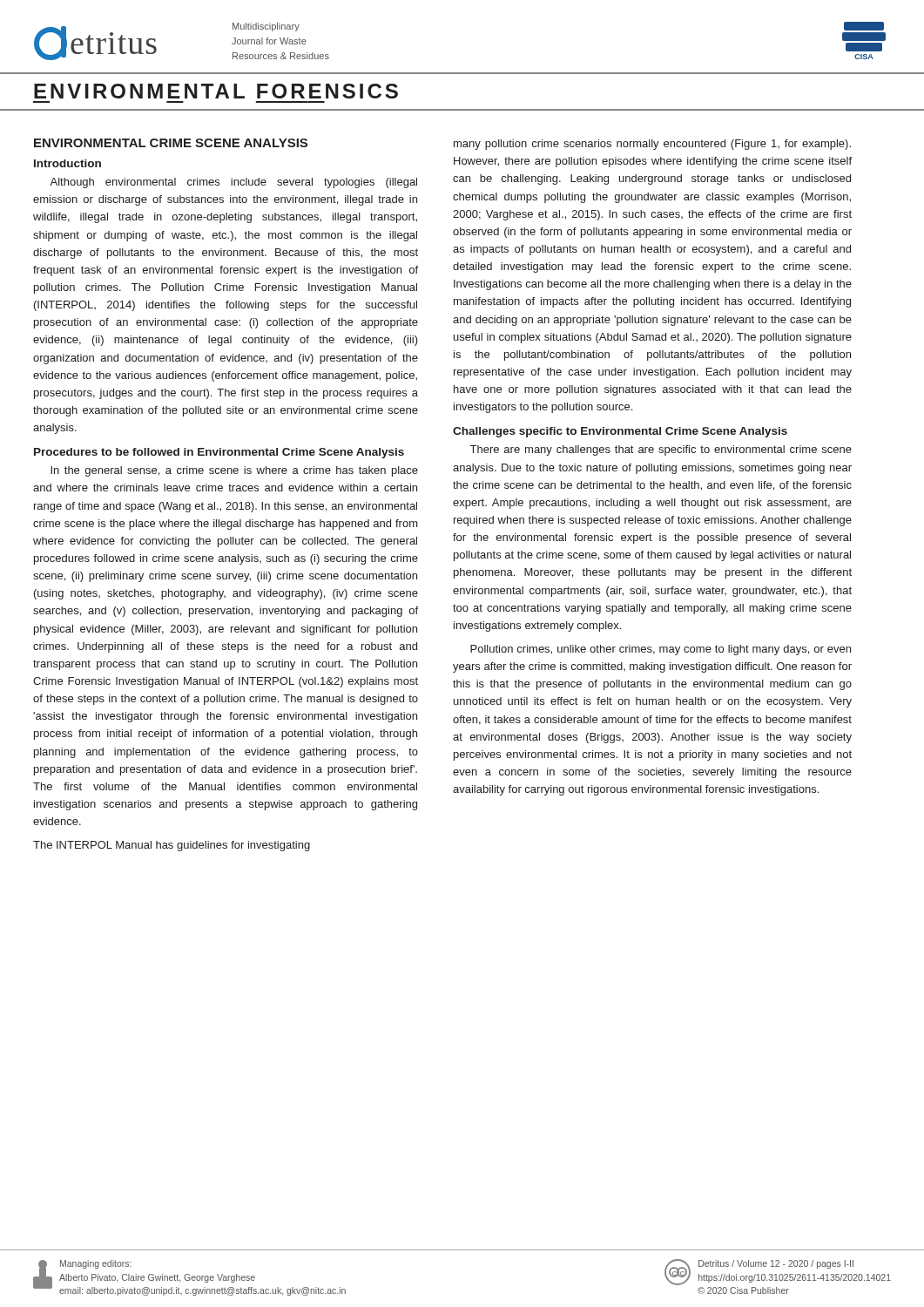Screen dimensions: 1307x924
Task: Locate the region starting "Challenges specific to Environmental Crime Scene Analysis"
Action: click(620, 431)
